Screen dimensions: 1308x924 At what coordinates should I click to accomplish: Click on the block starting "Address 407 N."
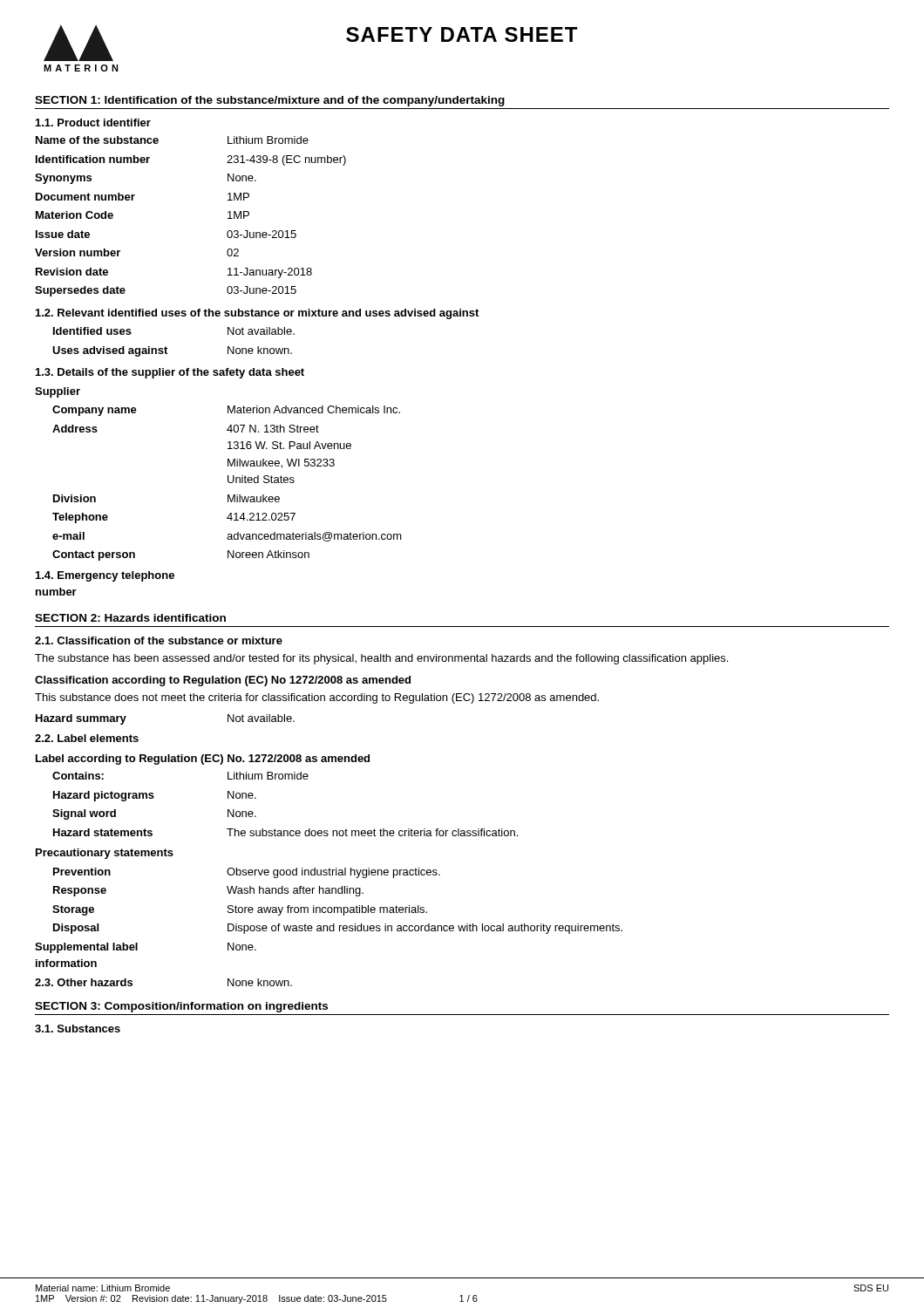pos(80,429)
